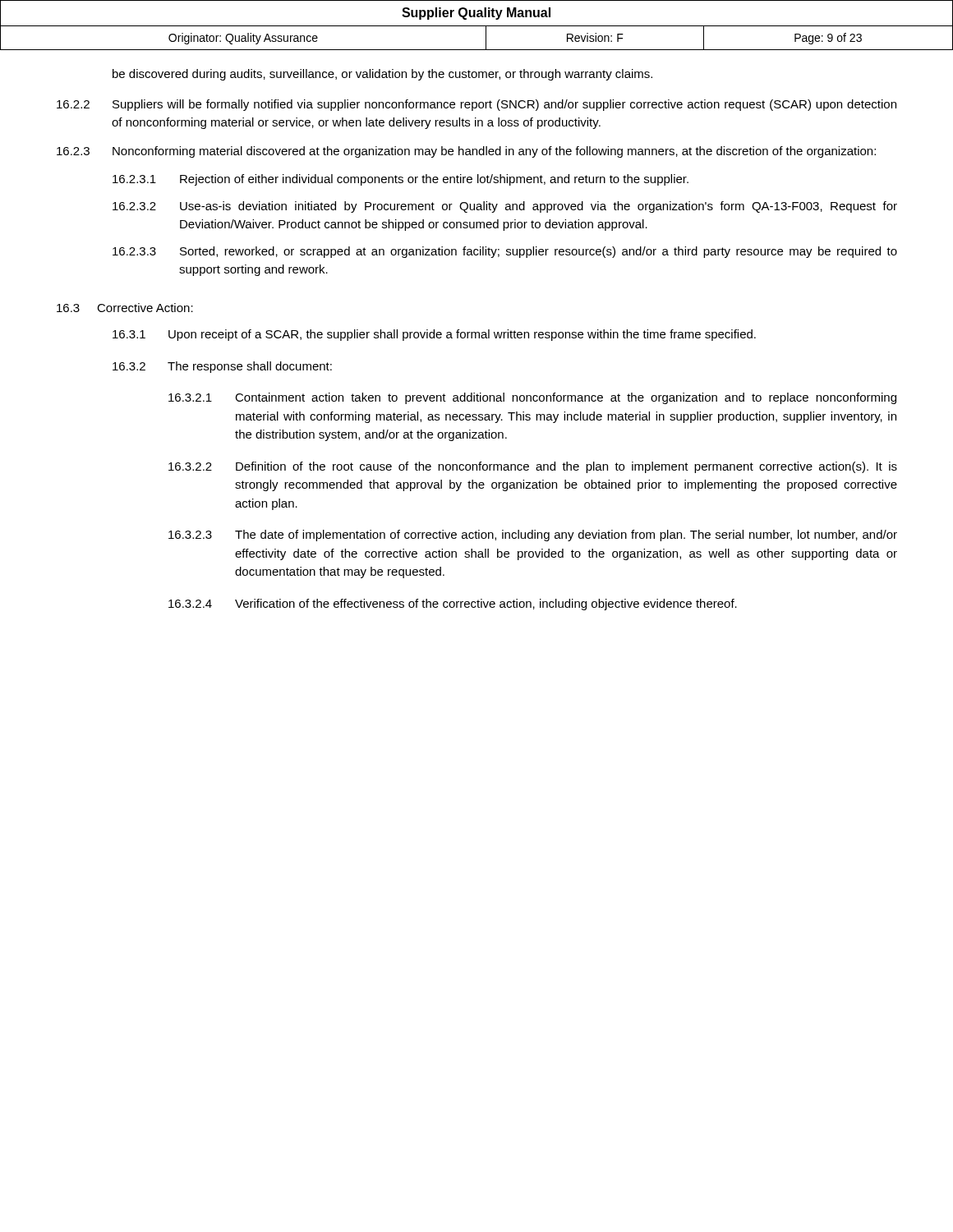Find "16.3 Corrective Action:" on this page
This screenshot has width=953, height=1232.
125,308
